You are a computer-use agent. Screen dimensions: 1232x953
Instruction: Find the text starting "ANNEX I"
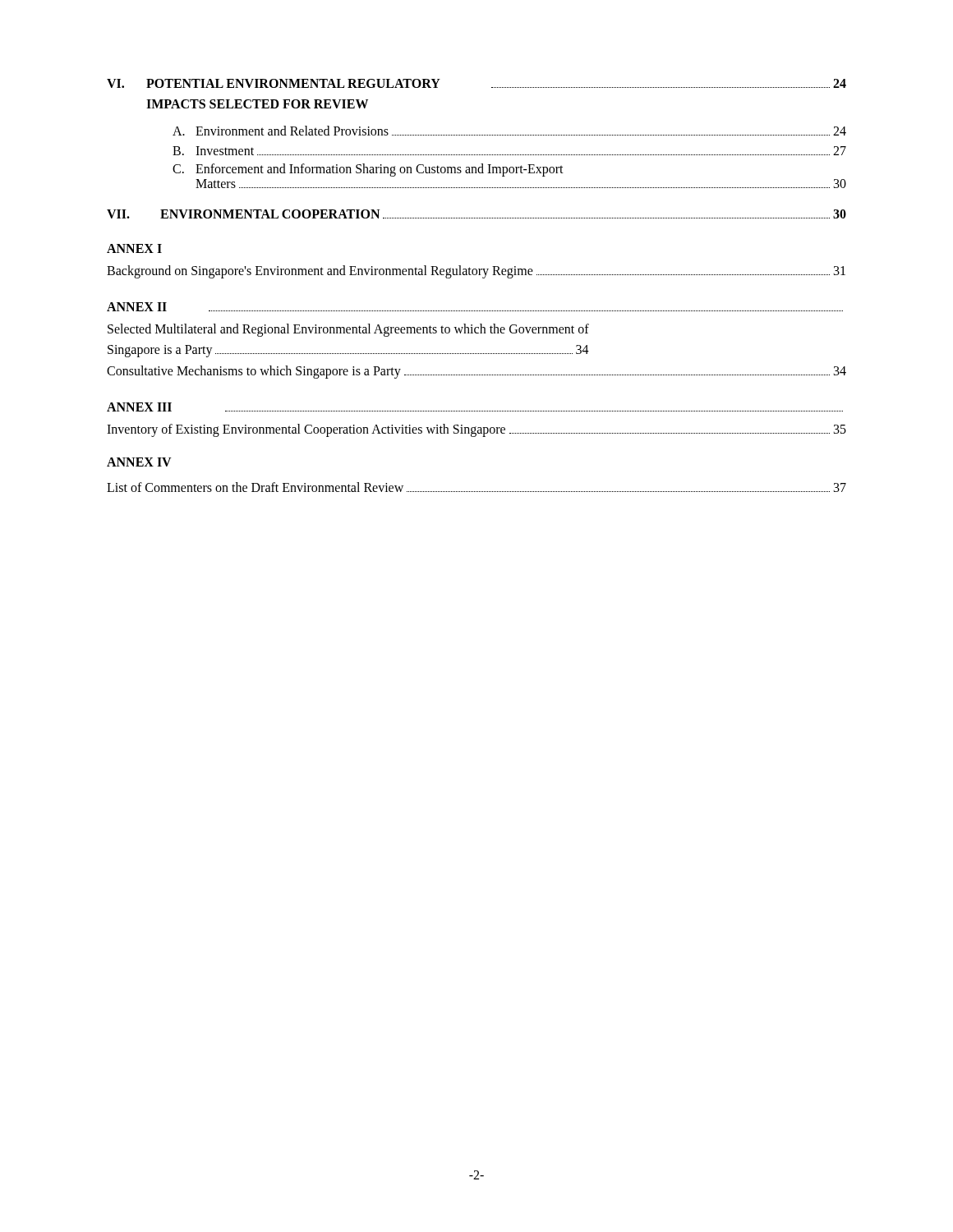[134, 248]
